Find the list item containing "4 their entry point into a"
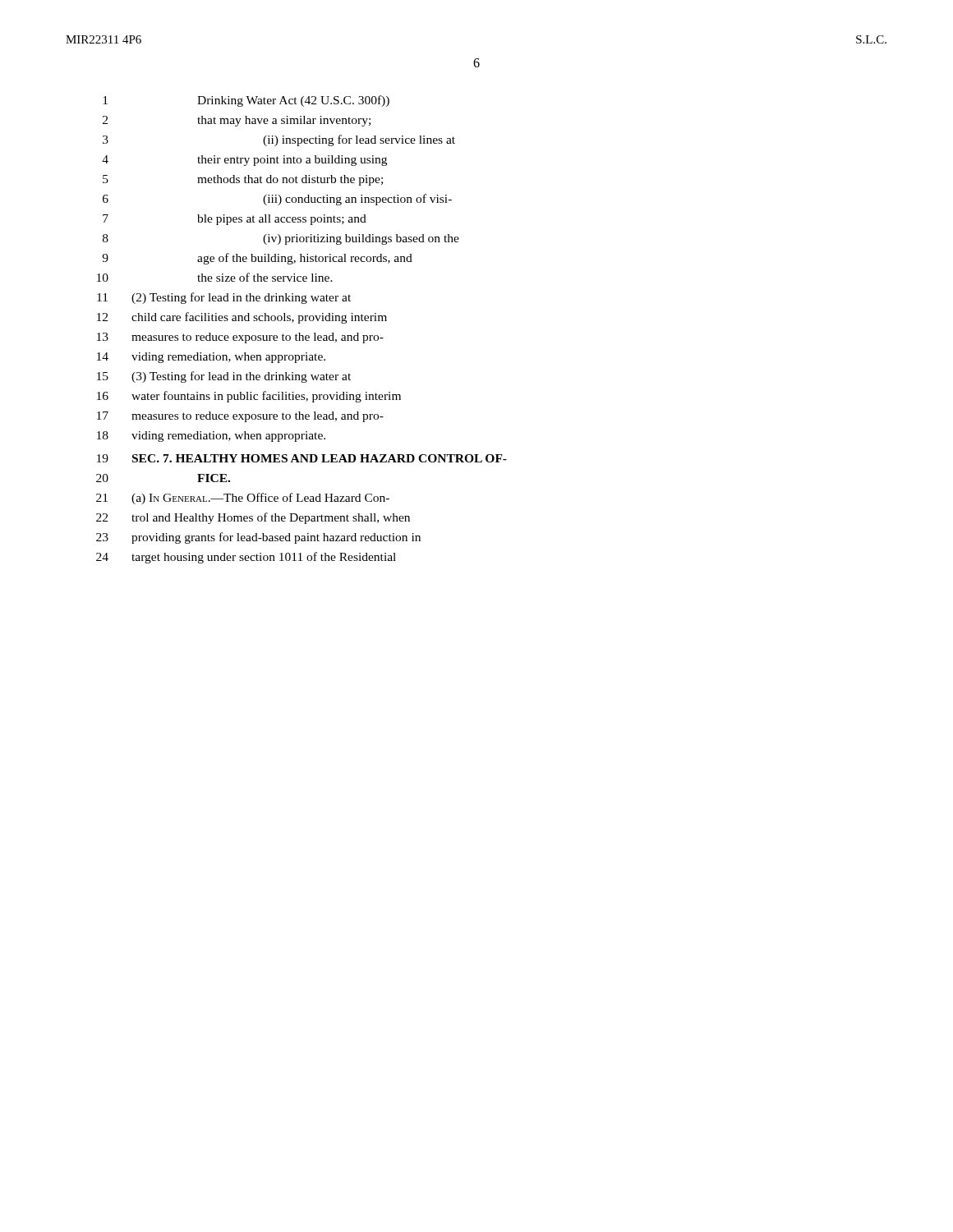Screen dimensions: 1232x953 point(244,161)
